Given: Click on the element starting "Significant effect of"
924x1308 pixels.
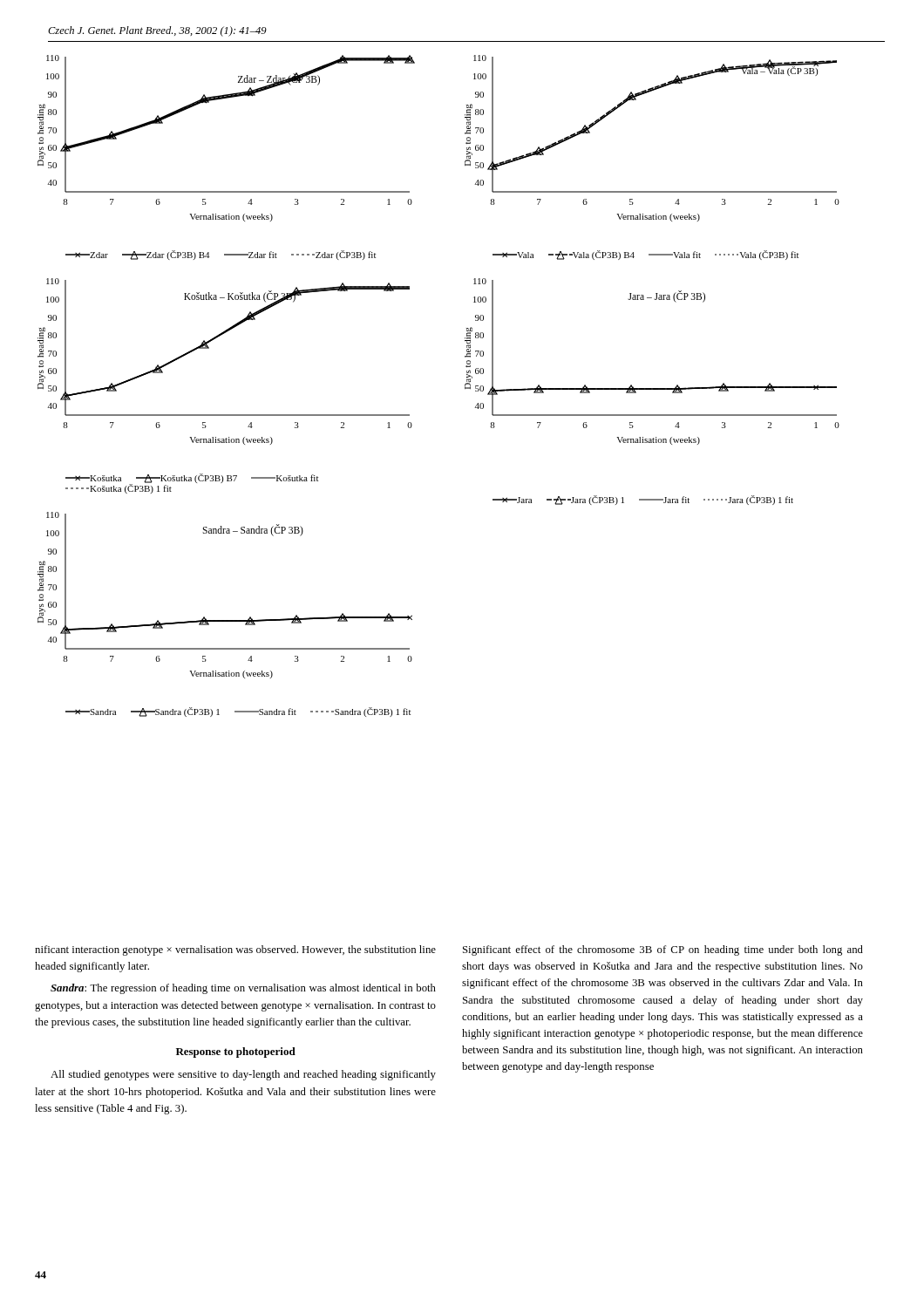Looking at the screenshot, I should coord(663,1009).
